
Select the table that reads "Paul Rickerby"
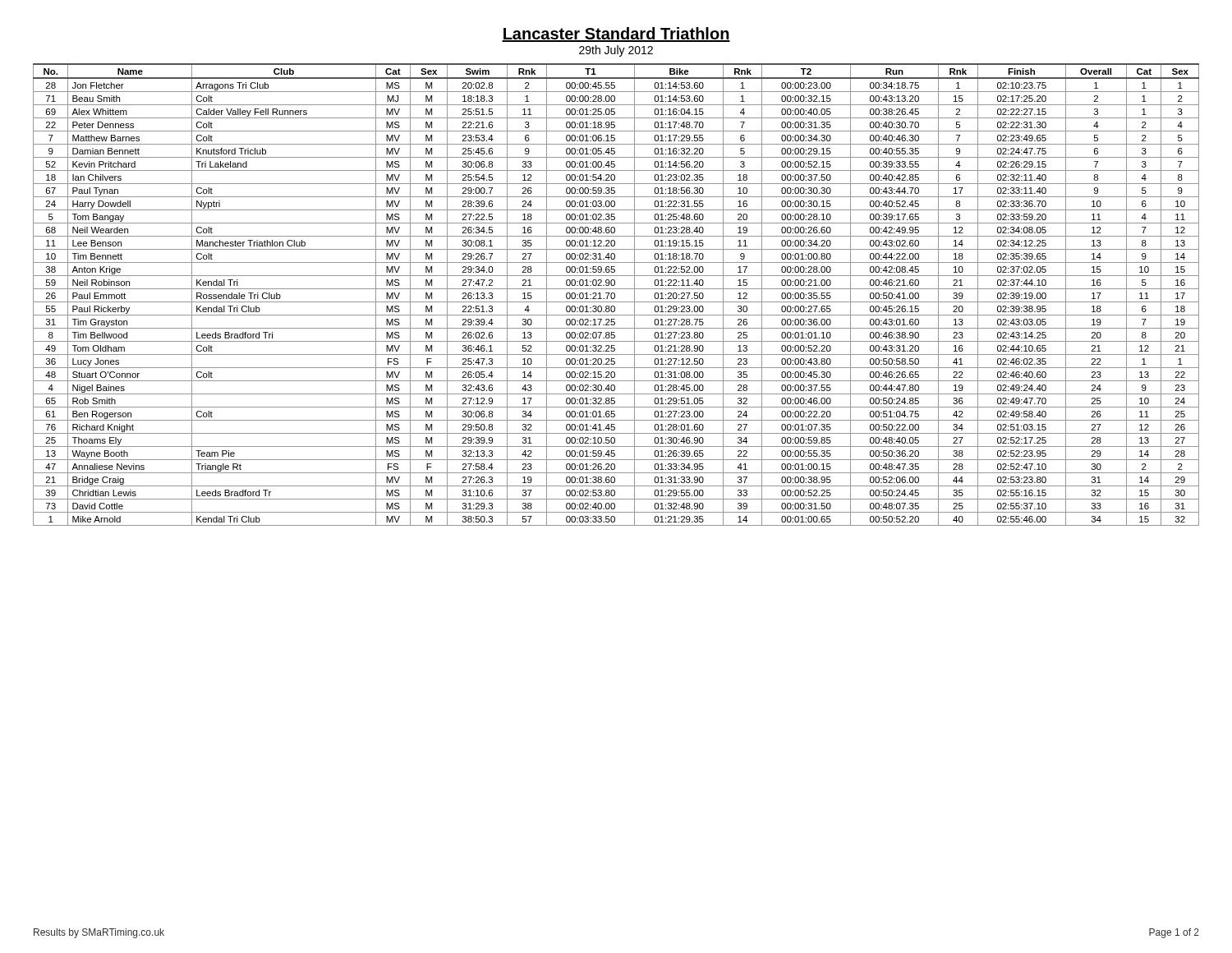click(x=616, y=295)
